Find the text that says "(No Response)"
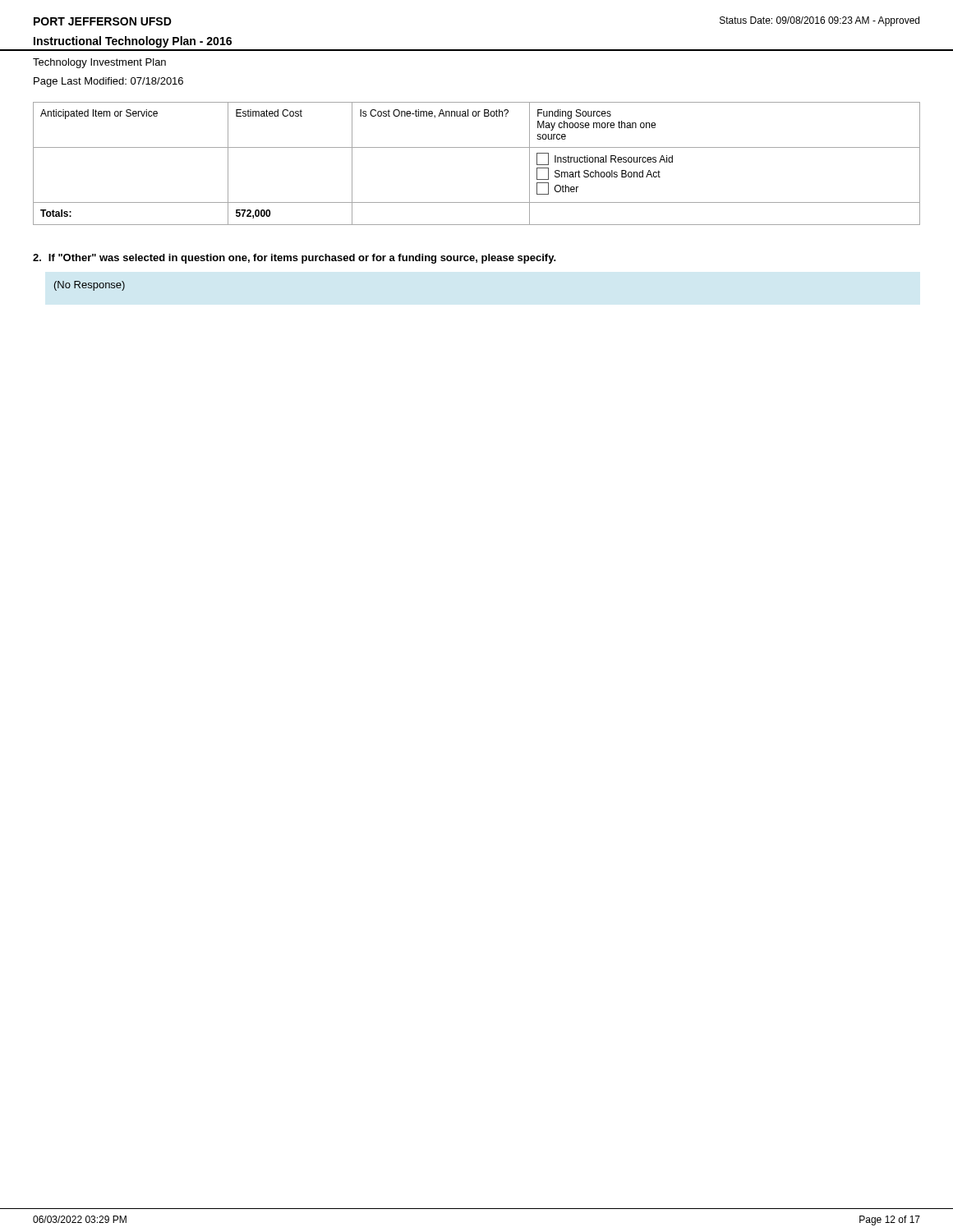953x1232 pixels. 89,285
